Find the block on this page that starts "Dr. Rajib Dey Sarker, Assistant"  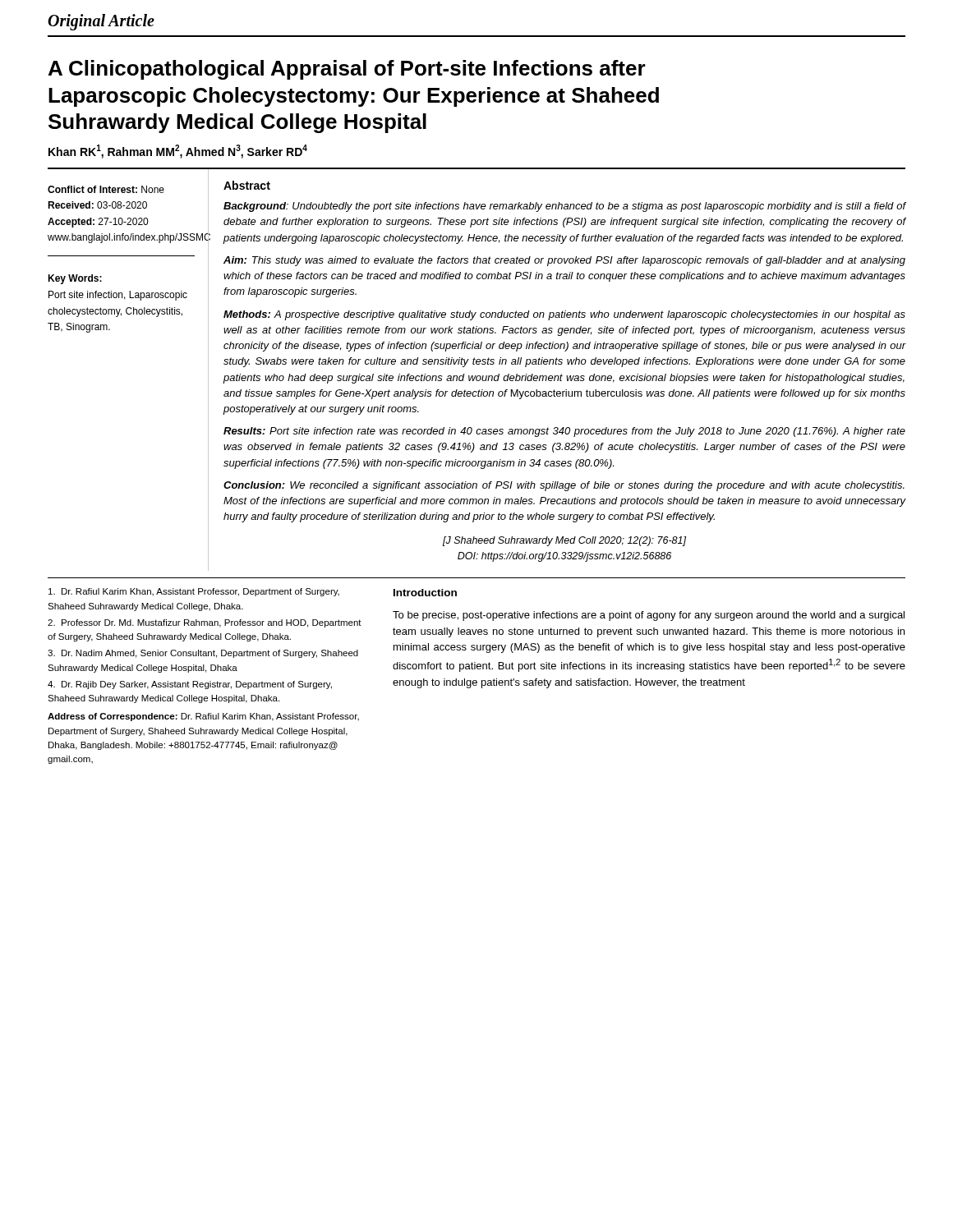[190, 691]
